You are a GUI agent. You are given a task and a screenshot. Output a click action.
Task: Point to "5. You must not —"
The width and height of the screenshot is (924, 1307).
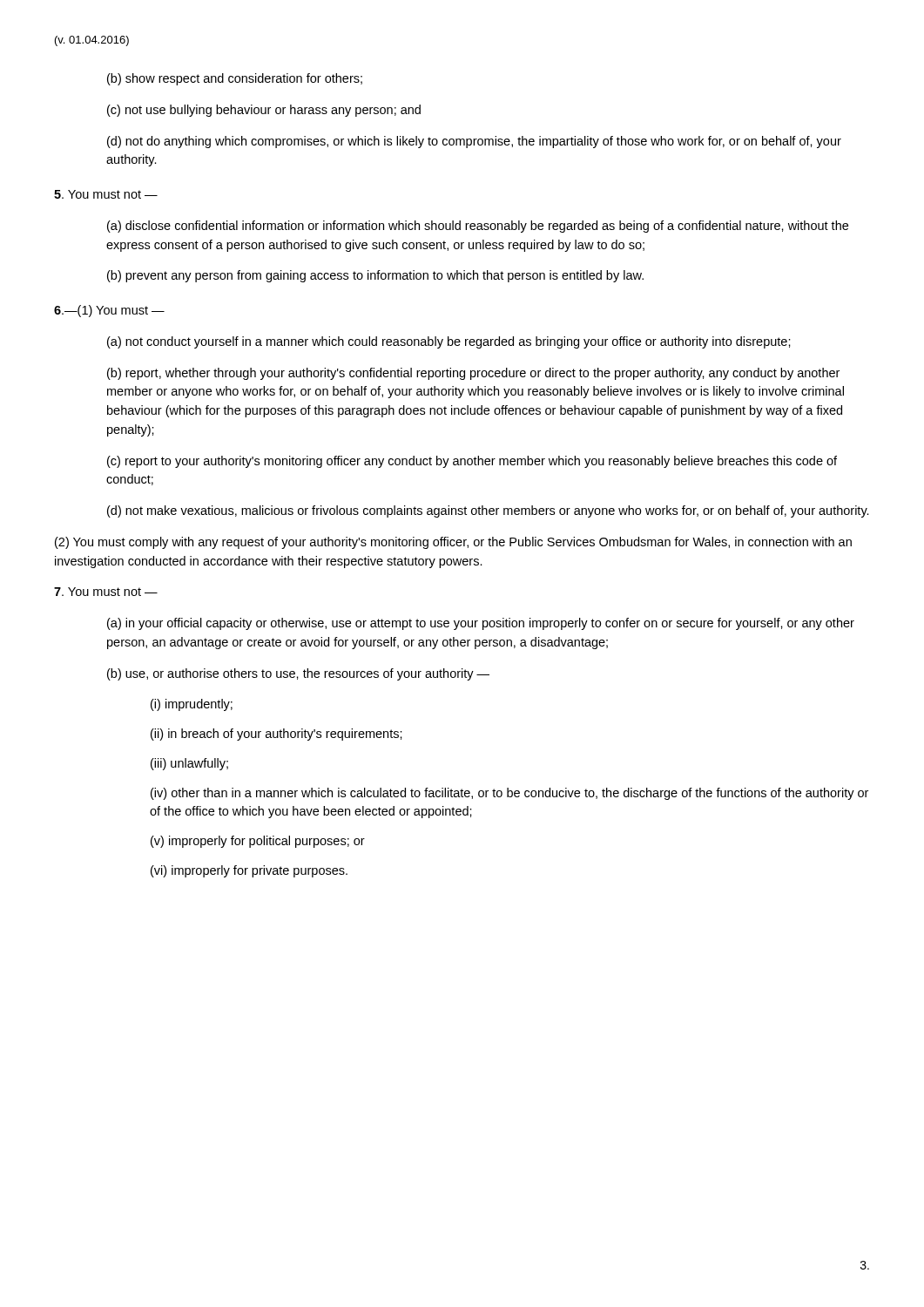(106, 194)
